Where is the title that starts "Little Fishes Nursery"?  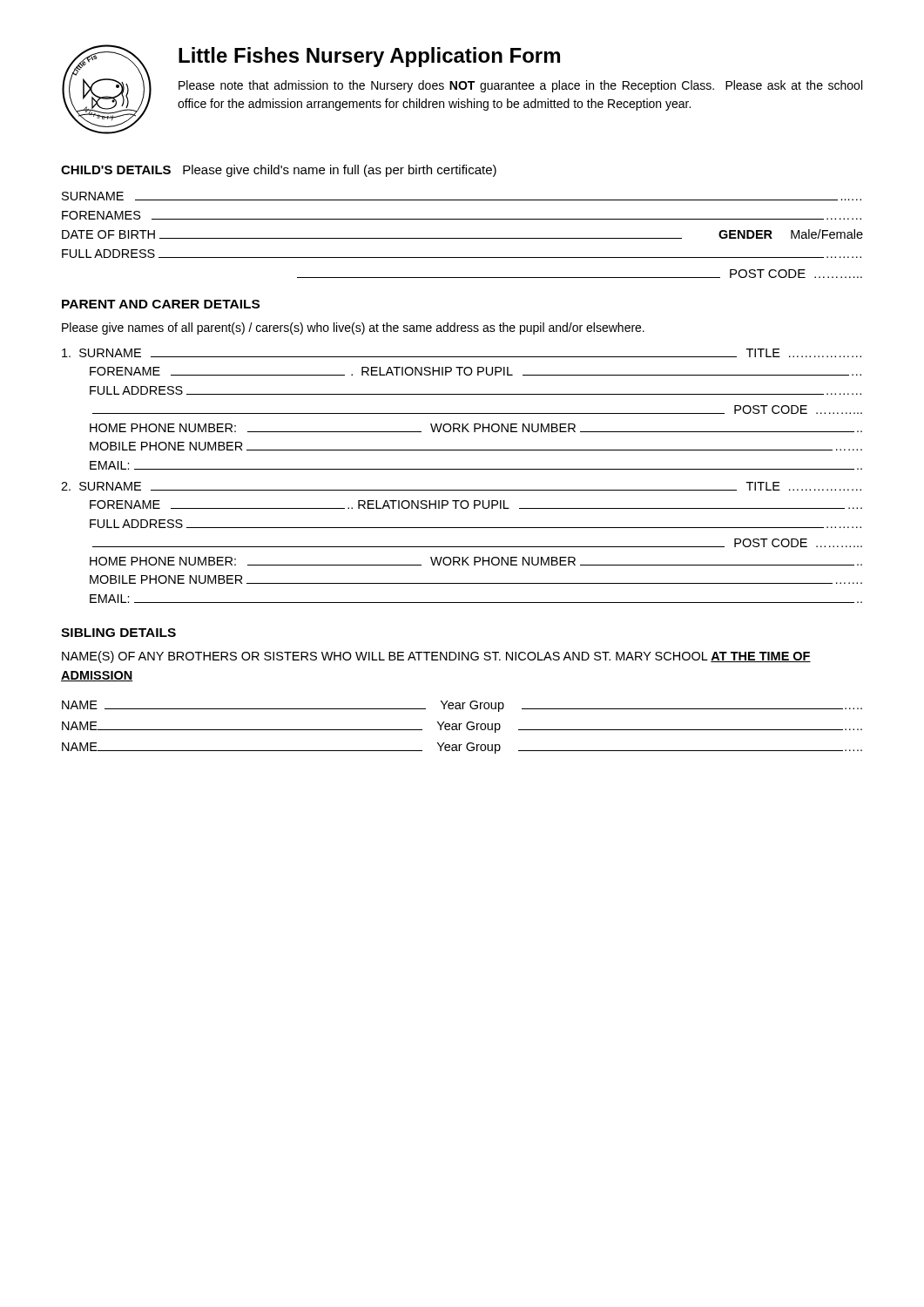click(370, 55)
